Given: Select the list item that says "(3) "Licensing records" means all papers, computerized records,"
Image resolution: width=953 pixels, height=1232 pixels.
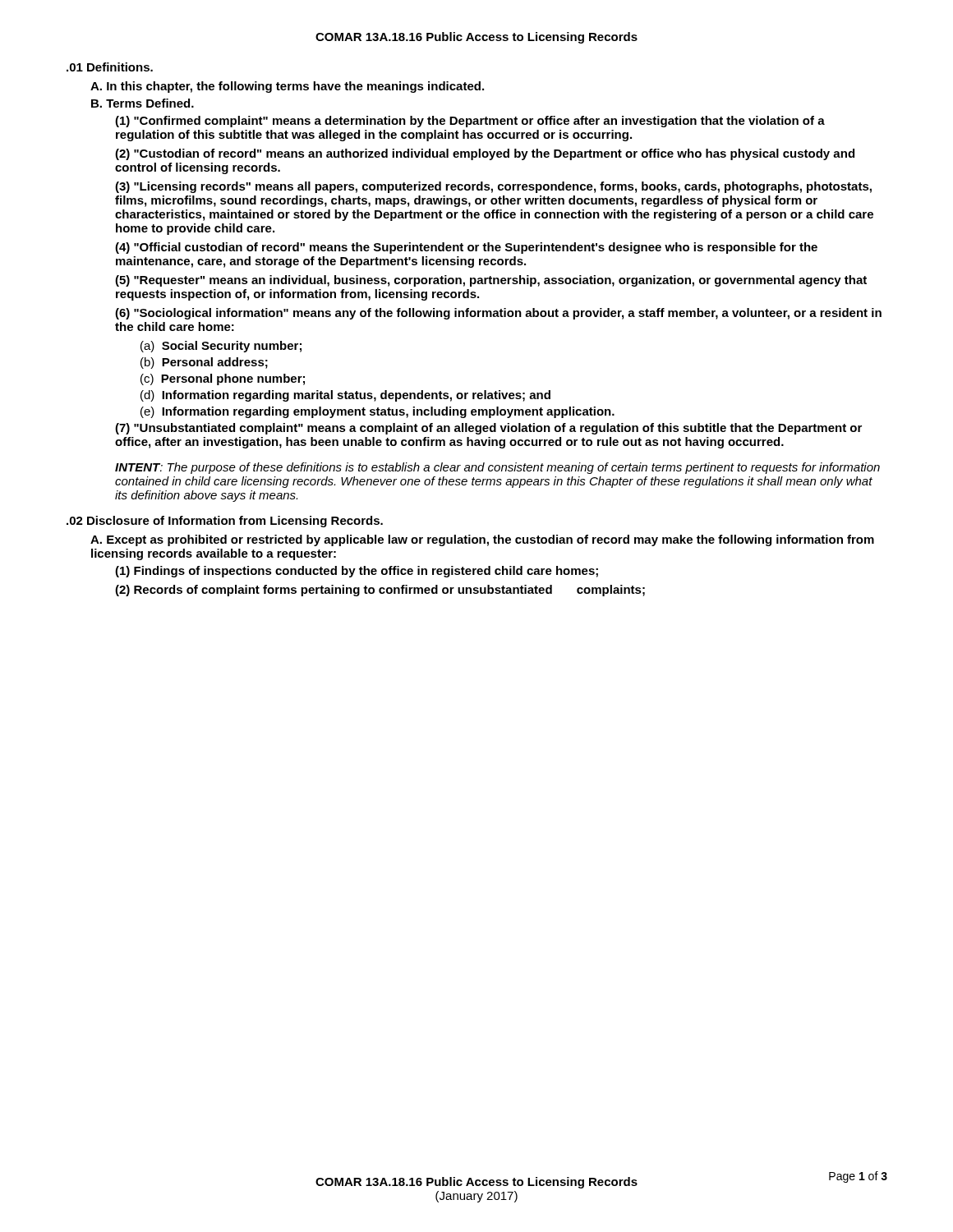Looking at the screenshot, I should [494, 207].
